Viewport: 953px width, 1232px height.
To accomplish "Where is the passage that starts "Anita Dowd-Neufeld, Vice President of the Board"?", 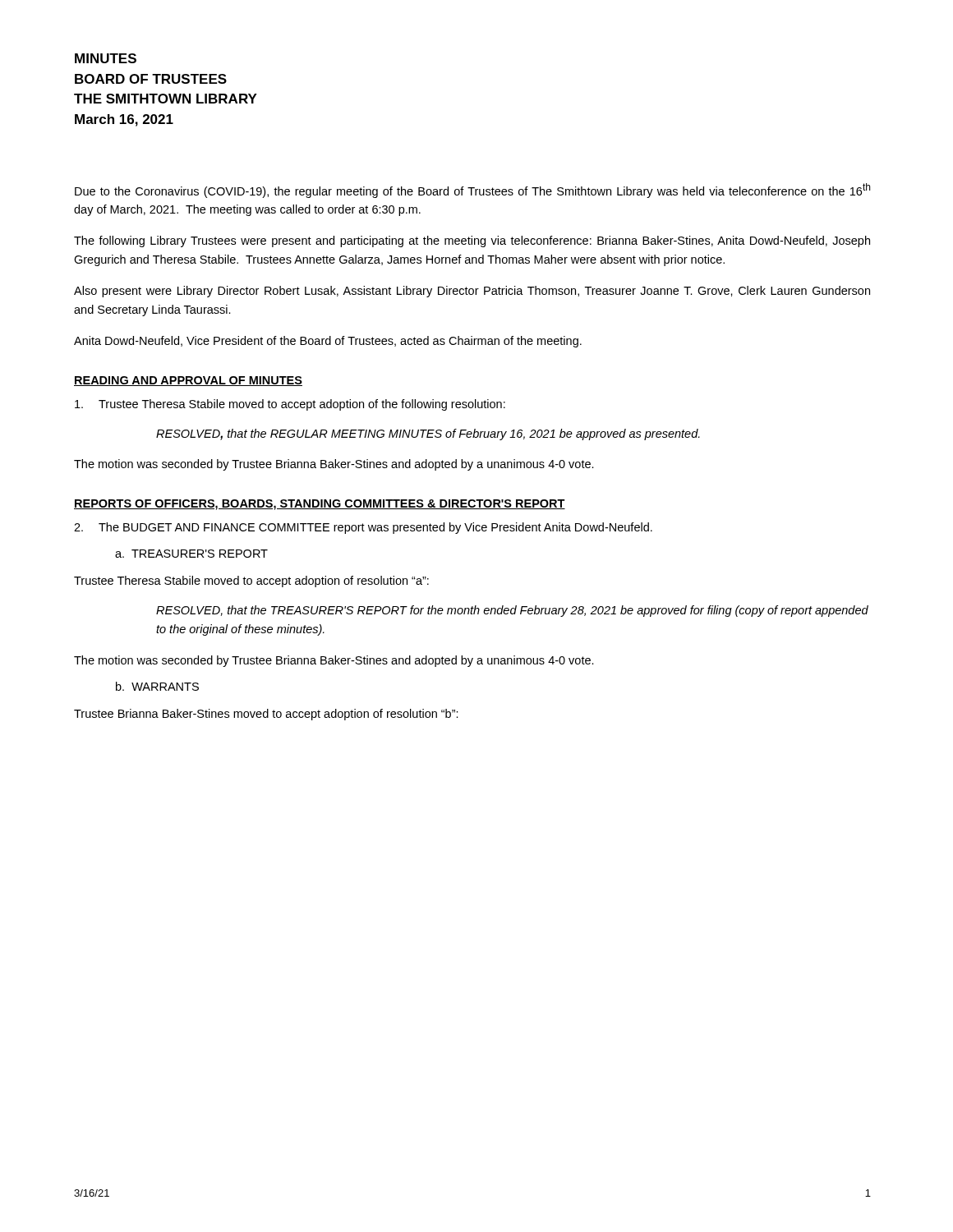I will pyautogui.click(x=328, y=341).
